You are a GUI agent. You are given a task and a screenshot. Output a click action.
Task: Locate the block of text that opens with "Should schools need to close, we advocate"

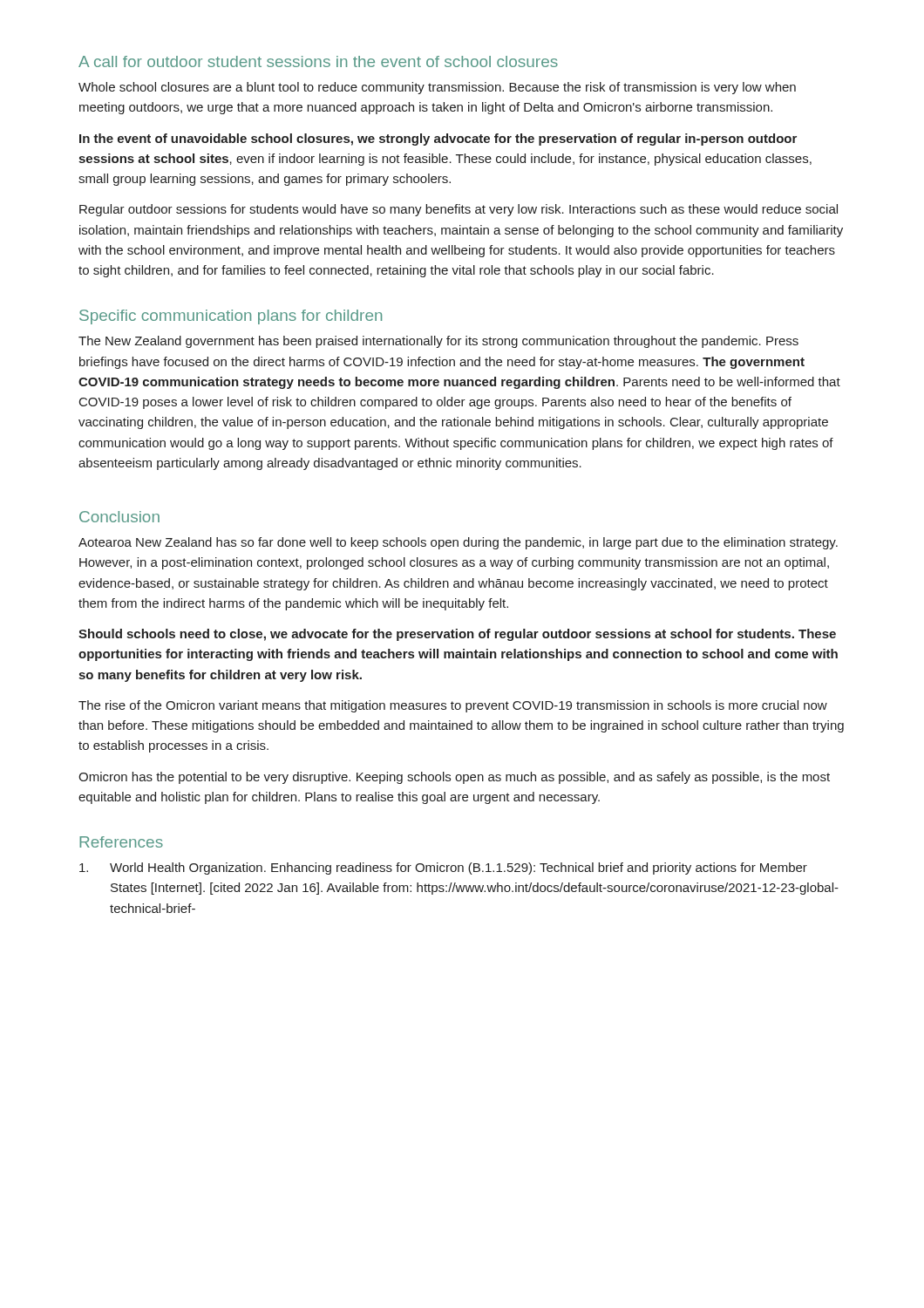[x=458, y=654]
